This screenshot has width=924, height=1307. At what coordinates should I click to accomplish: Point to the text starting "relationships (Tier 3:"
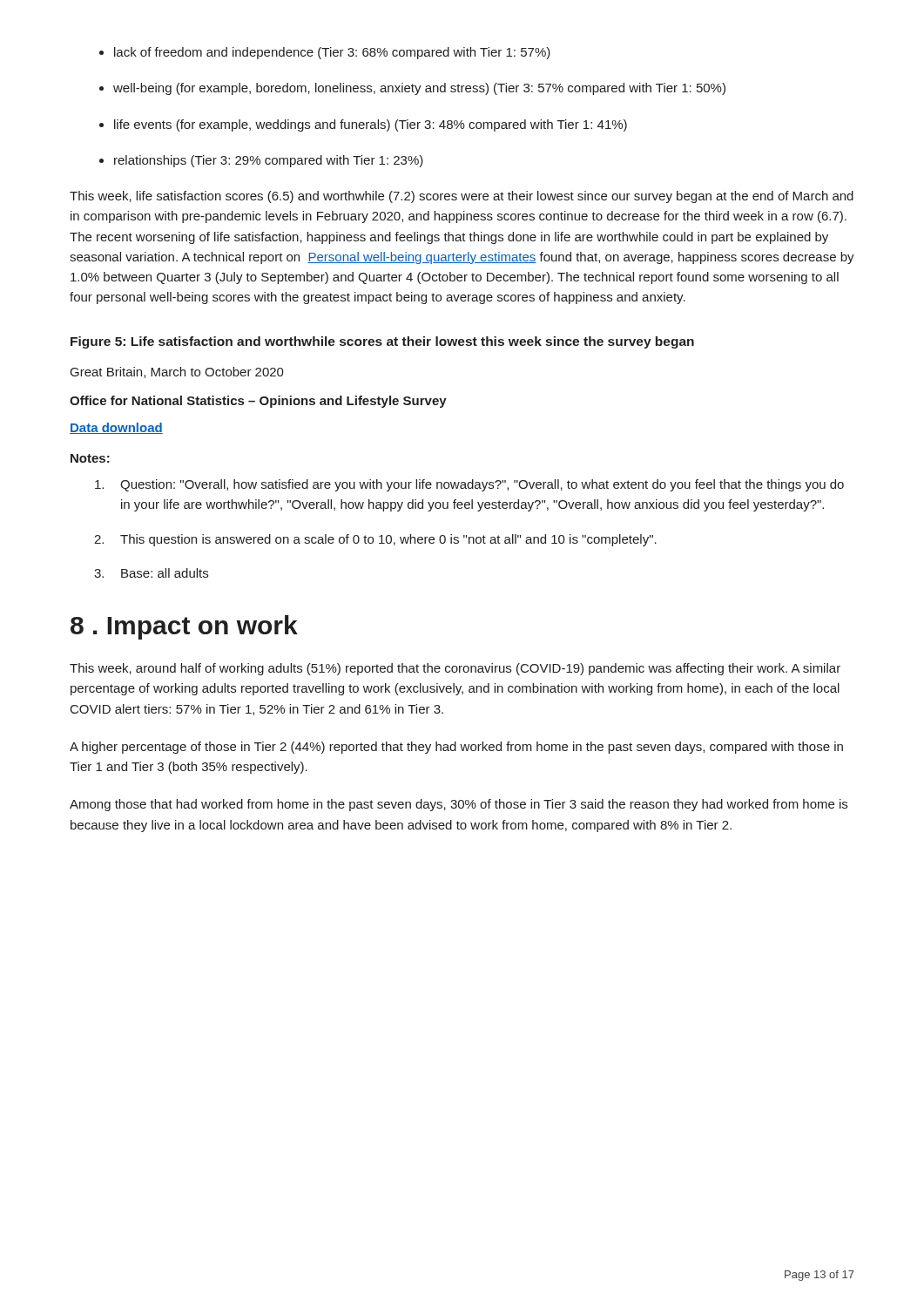(x=268, y=160)
